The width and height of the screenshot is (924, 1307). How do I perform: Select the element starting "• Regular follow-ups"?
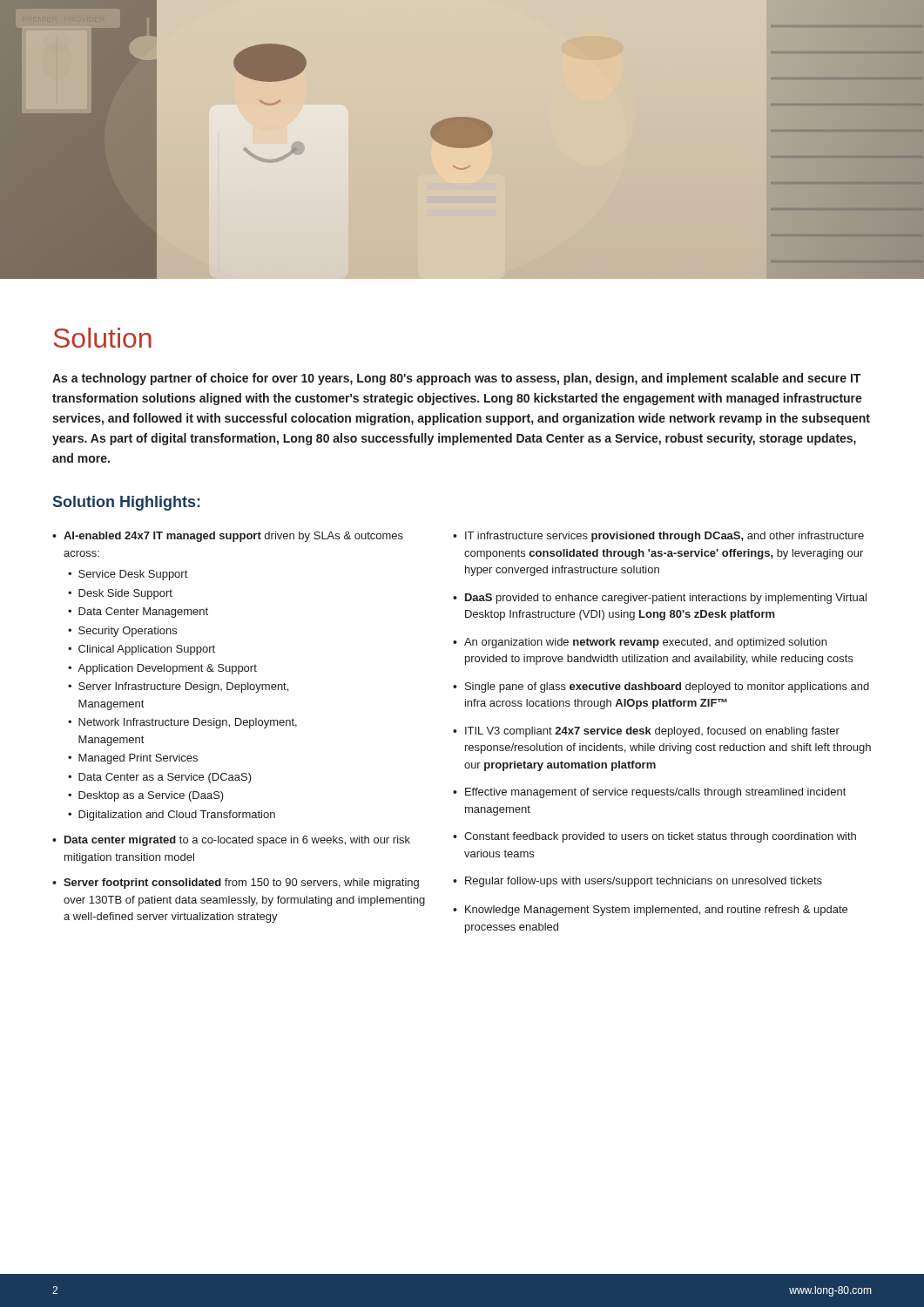coord(638,882)
